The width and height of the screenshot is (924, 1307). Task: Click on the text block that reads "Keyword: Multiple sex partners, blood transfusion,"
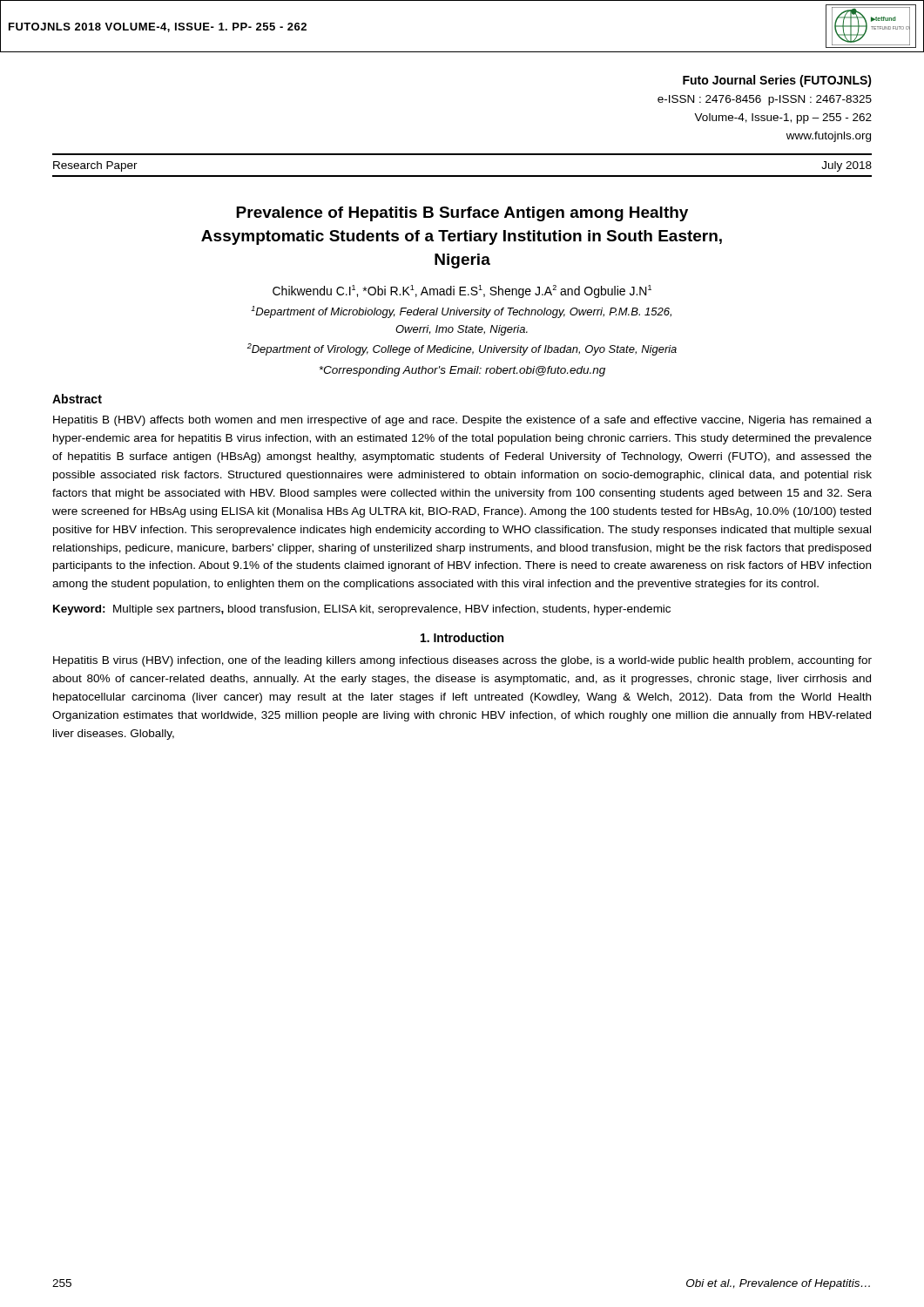click(x=362, y=609)
